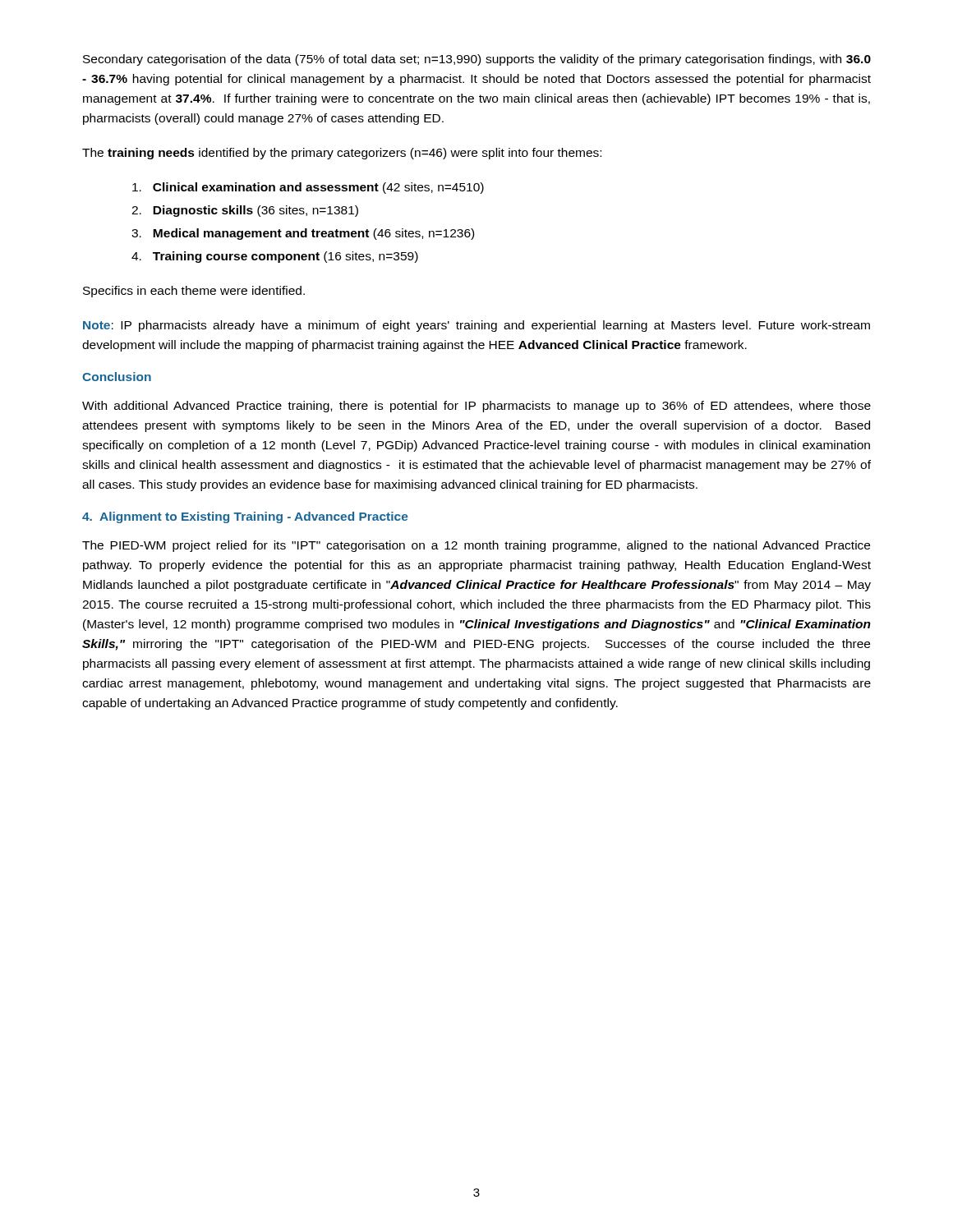Image resolution: width=953 pixels, height=1232 pixels.
Task: Locate the section header that opens with "4. Alignment to Existing Training"
Action: tap(245, 516)
